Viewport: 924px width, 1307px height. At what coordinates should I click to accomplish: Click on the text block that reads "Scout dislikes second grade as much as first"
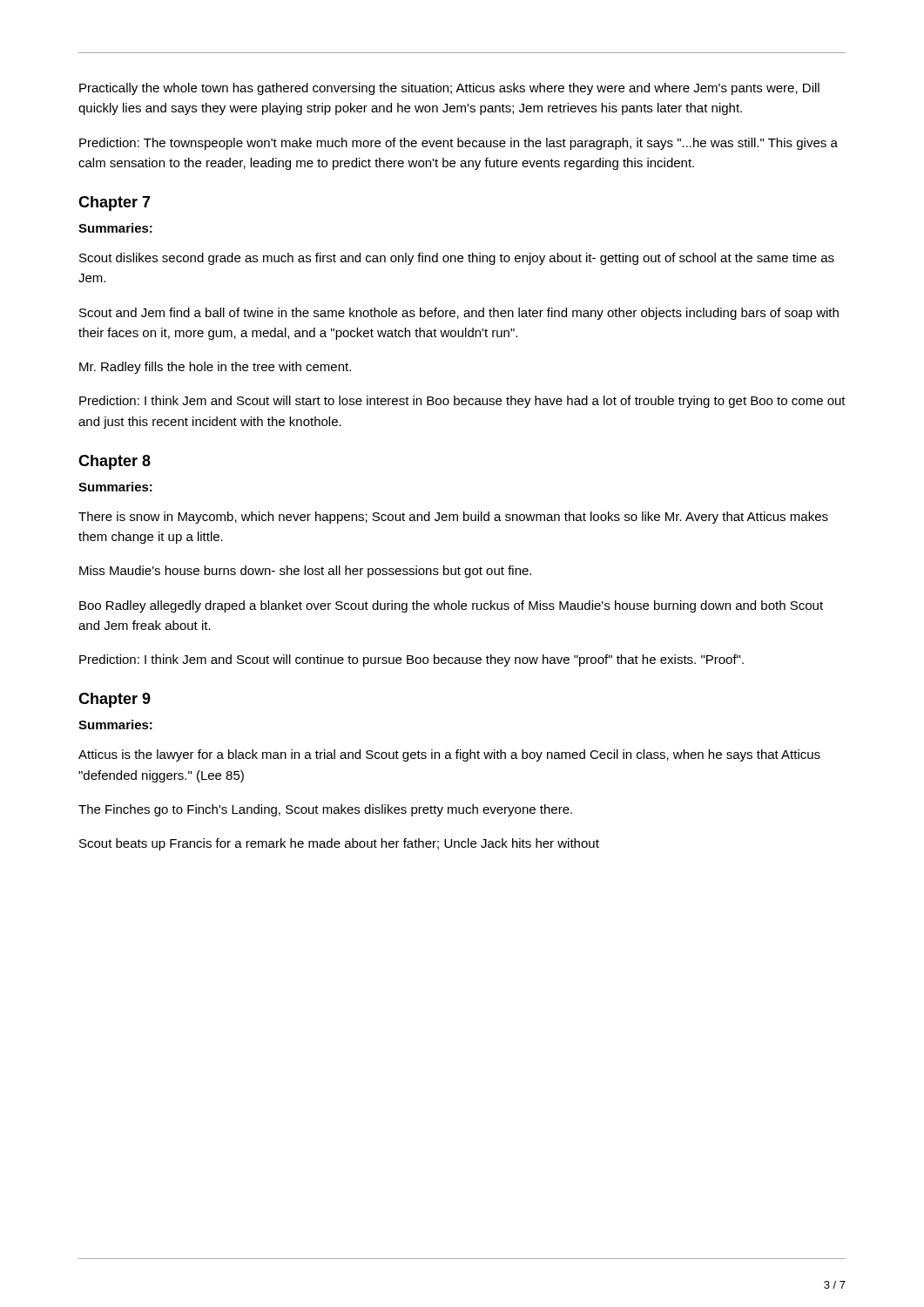click(x=462, y=268)
